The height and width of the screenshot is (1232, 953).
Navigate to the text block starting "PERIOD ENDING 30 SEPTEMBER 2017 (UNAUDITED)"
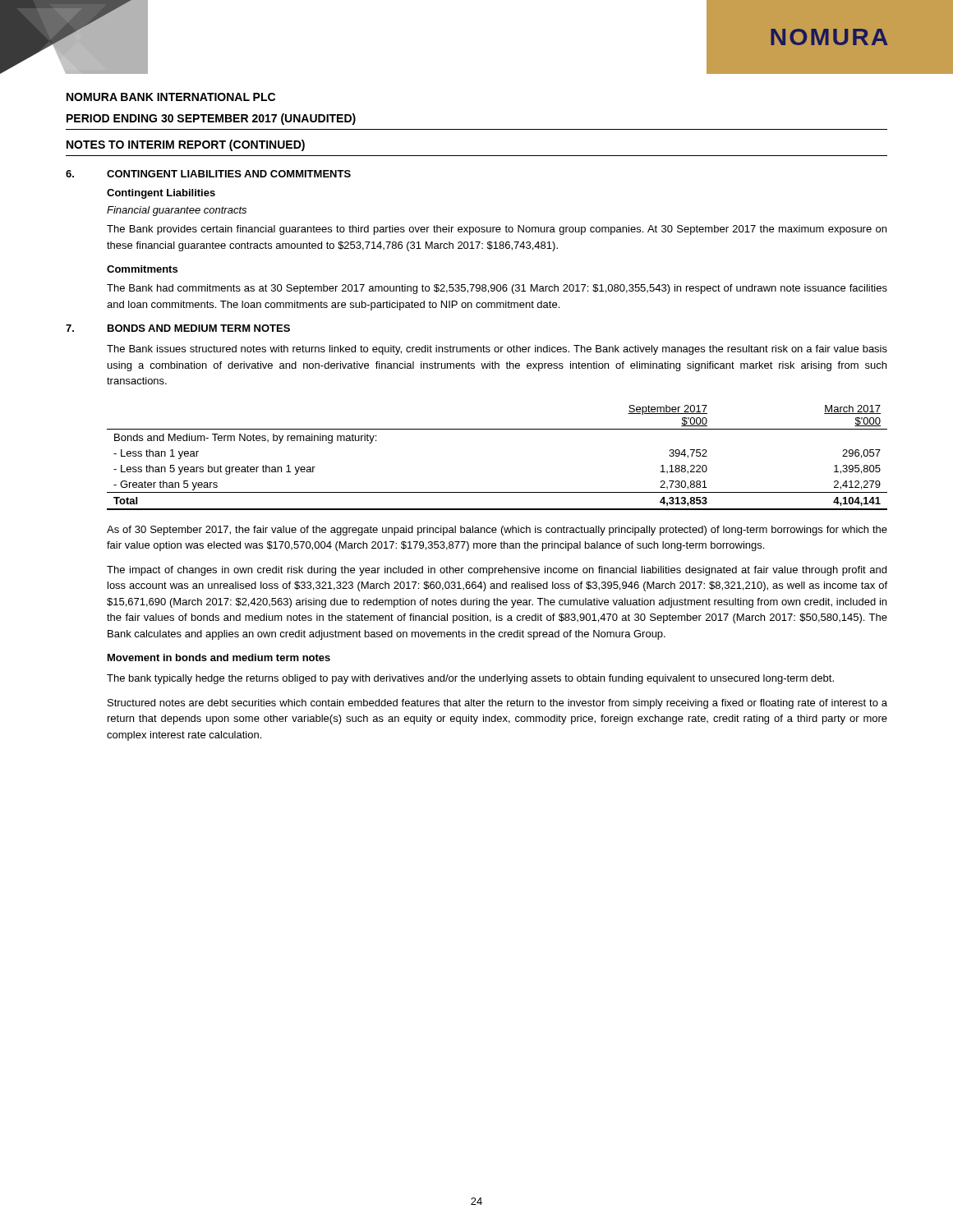(x=211, y=118)
